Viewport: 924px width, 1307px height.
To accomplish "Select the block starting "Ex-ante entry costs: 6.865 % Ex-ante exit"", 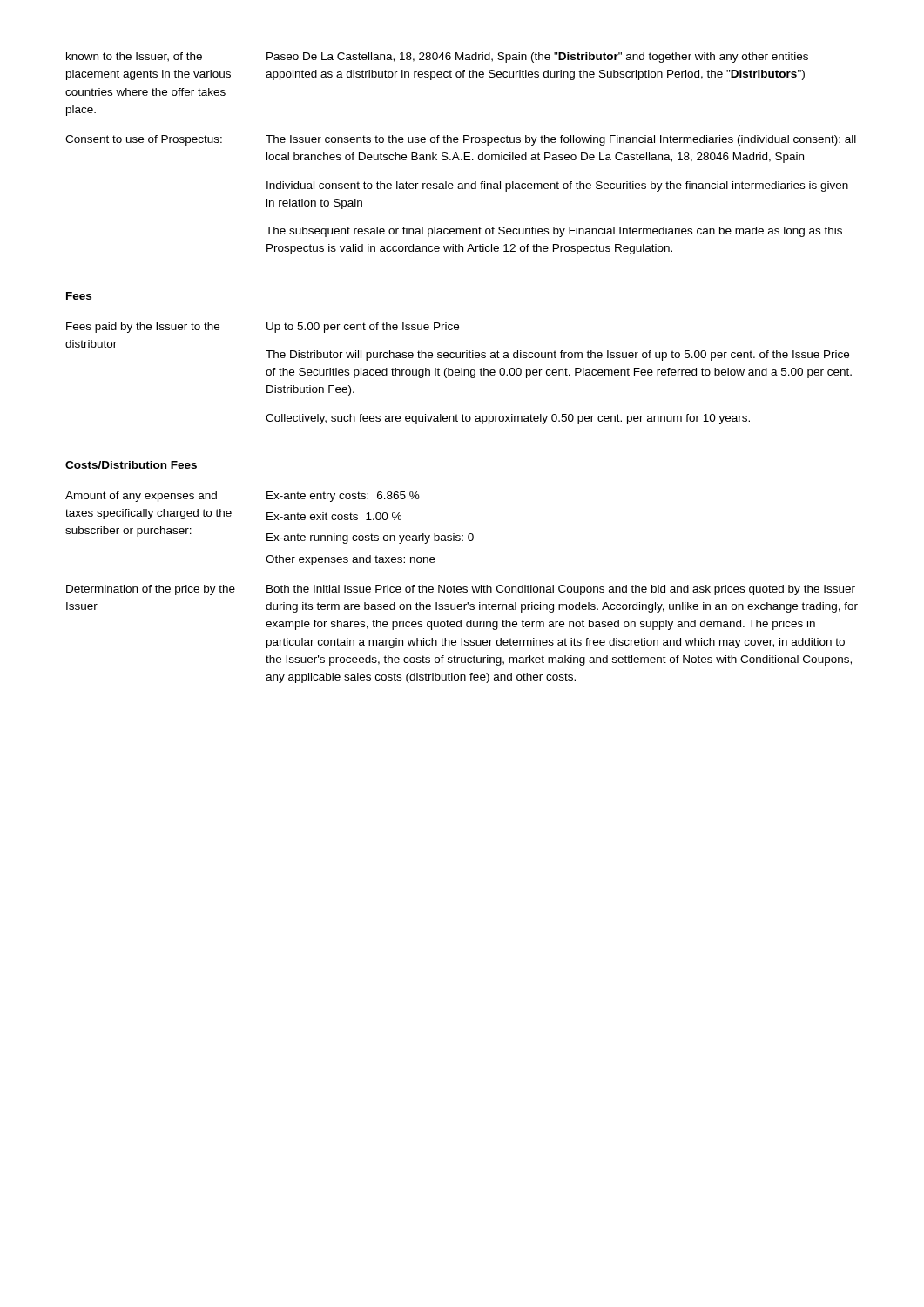I will click(343, 497).
